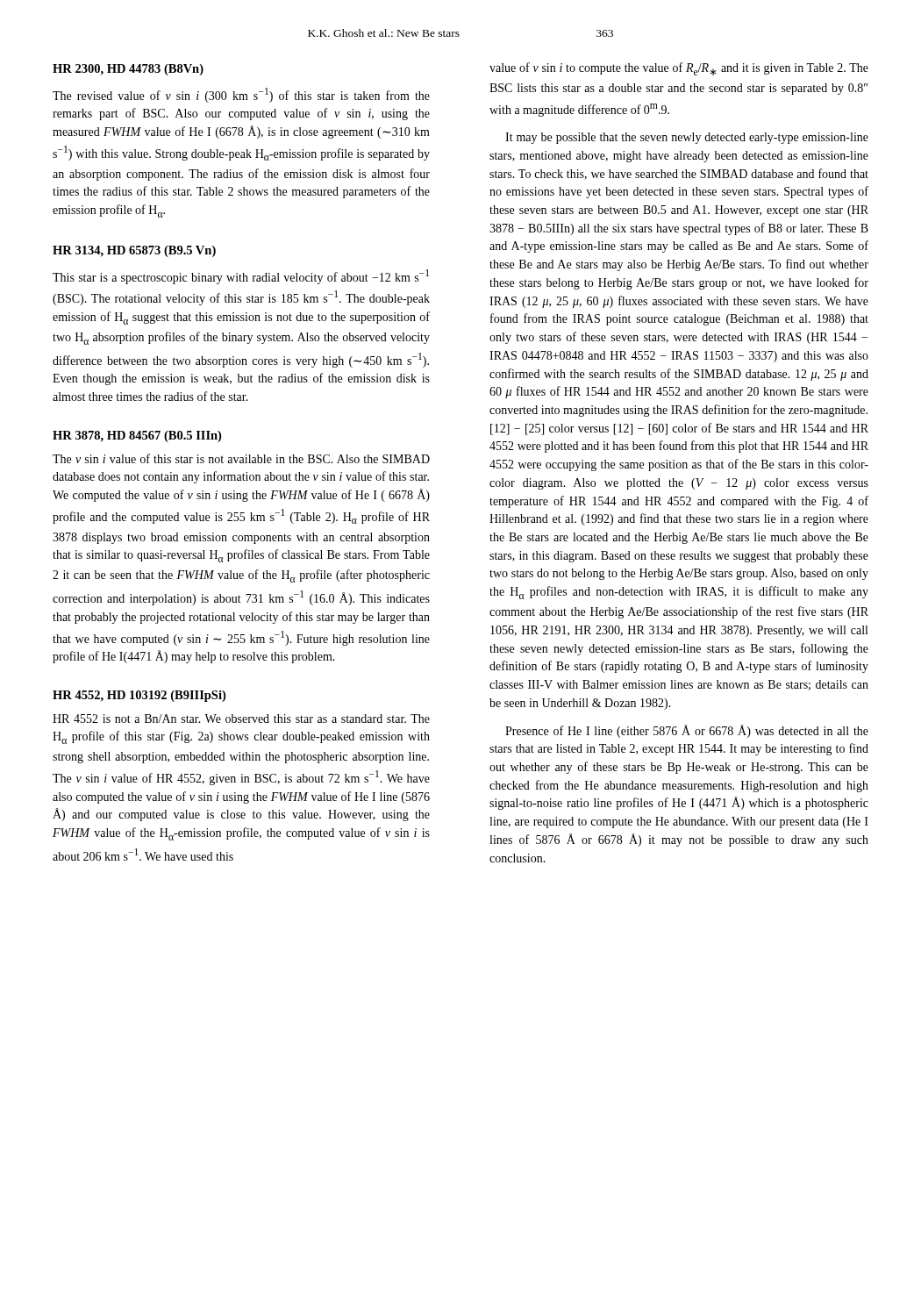Locate the block of text that opens with "The revised value of v sin i (300"
The height and width of the screenshot is (1316, 921).
click(x=241, y=153)
